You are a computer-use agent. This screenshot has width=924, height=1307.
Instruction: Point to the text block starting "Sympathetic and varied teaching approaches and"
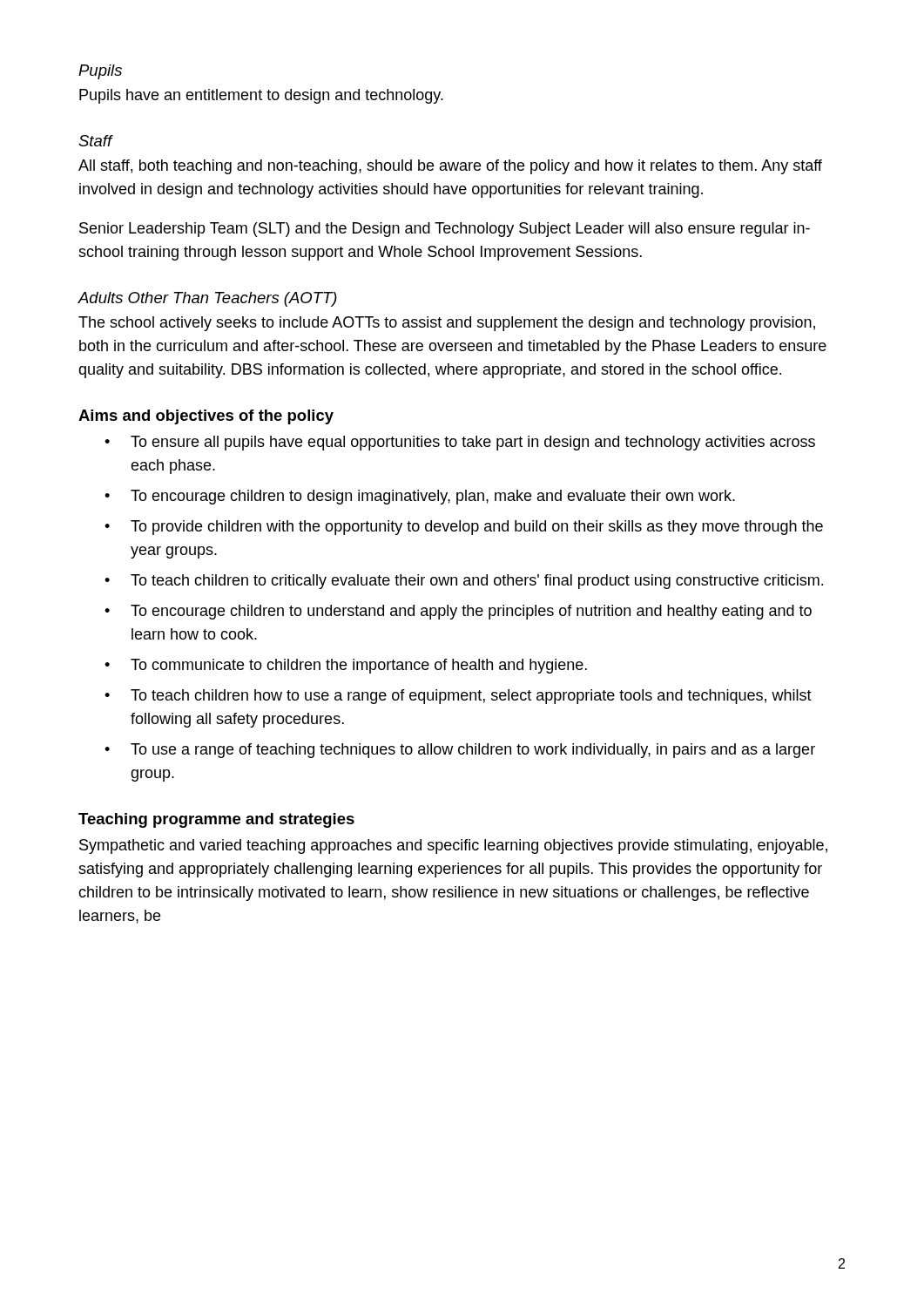pos(458,881)
